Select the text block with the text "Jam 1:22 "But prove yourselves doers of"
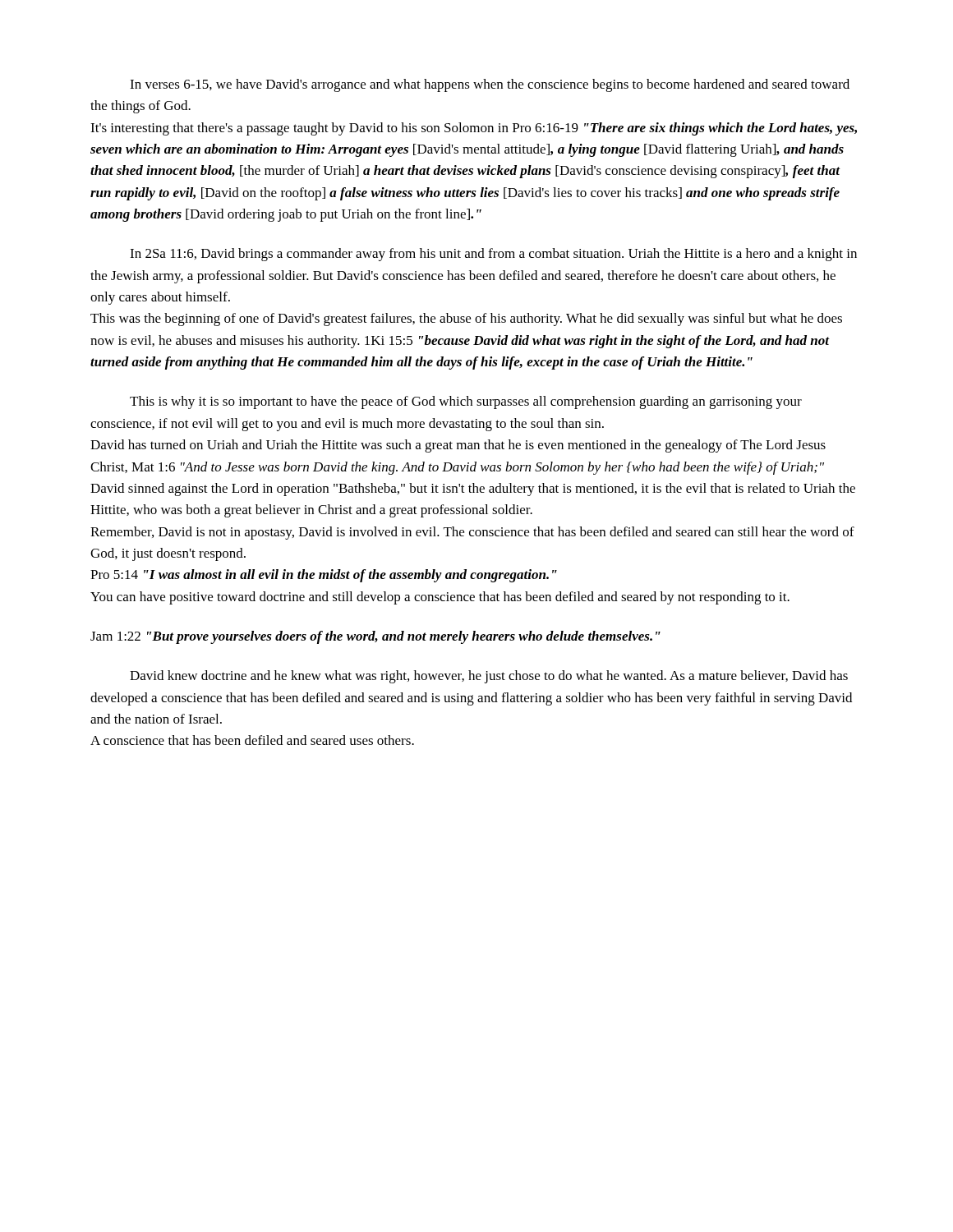 pyautogui.click(x=476, y=637)
